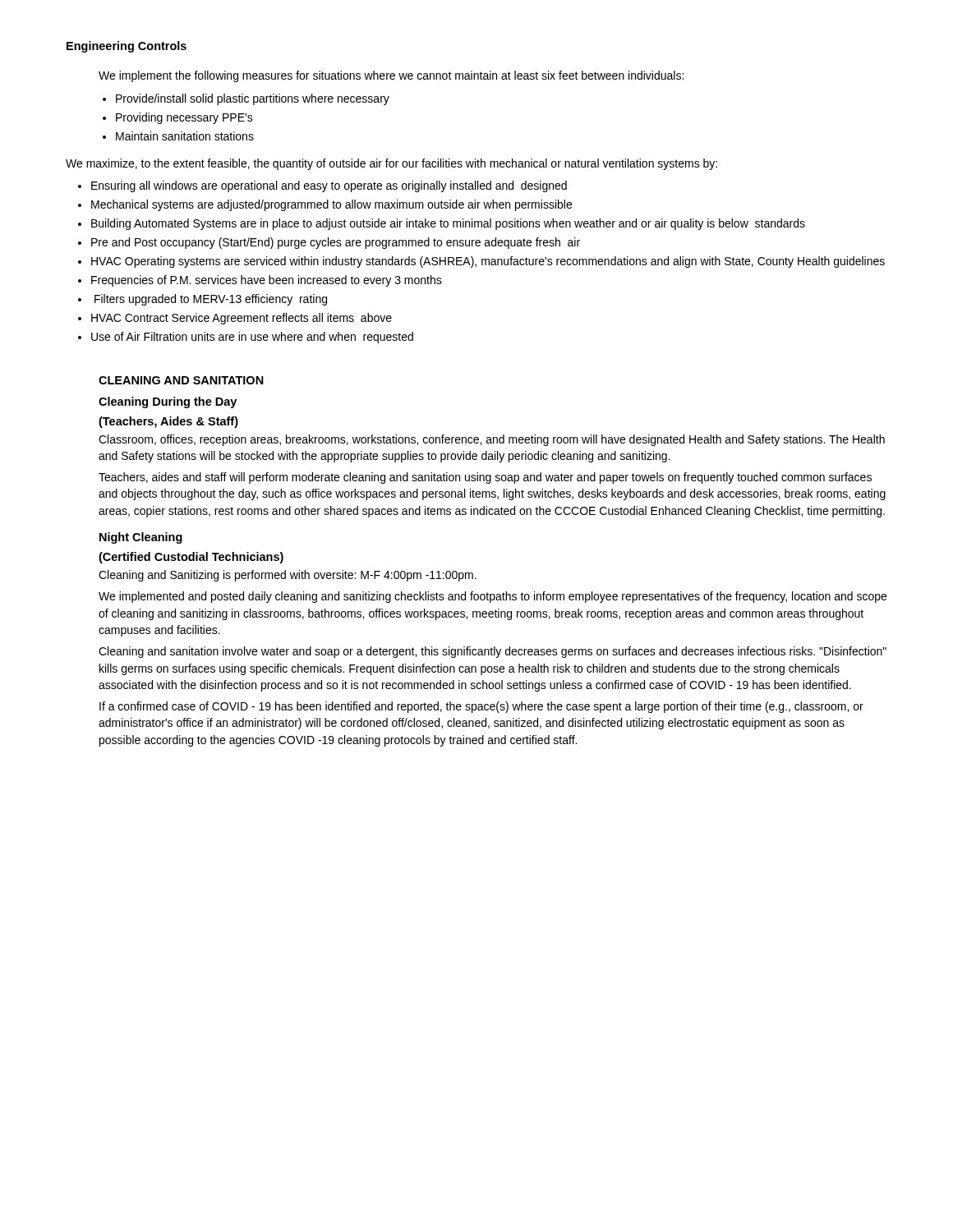This screenshot has height=1232, width=953.
Task: Navigate to the block starting "We implement the following measures for"
Action: 392,76
